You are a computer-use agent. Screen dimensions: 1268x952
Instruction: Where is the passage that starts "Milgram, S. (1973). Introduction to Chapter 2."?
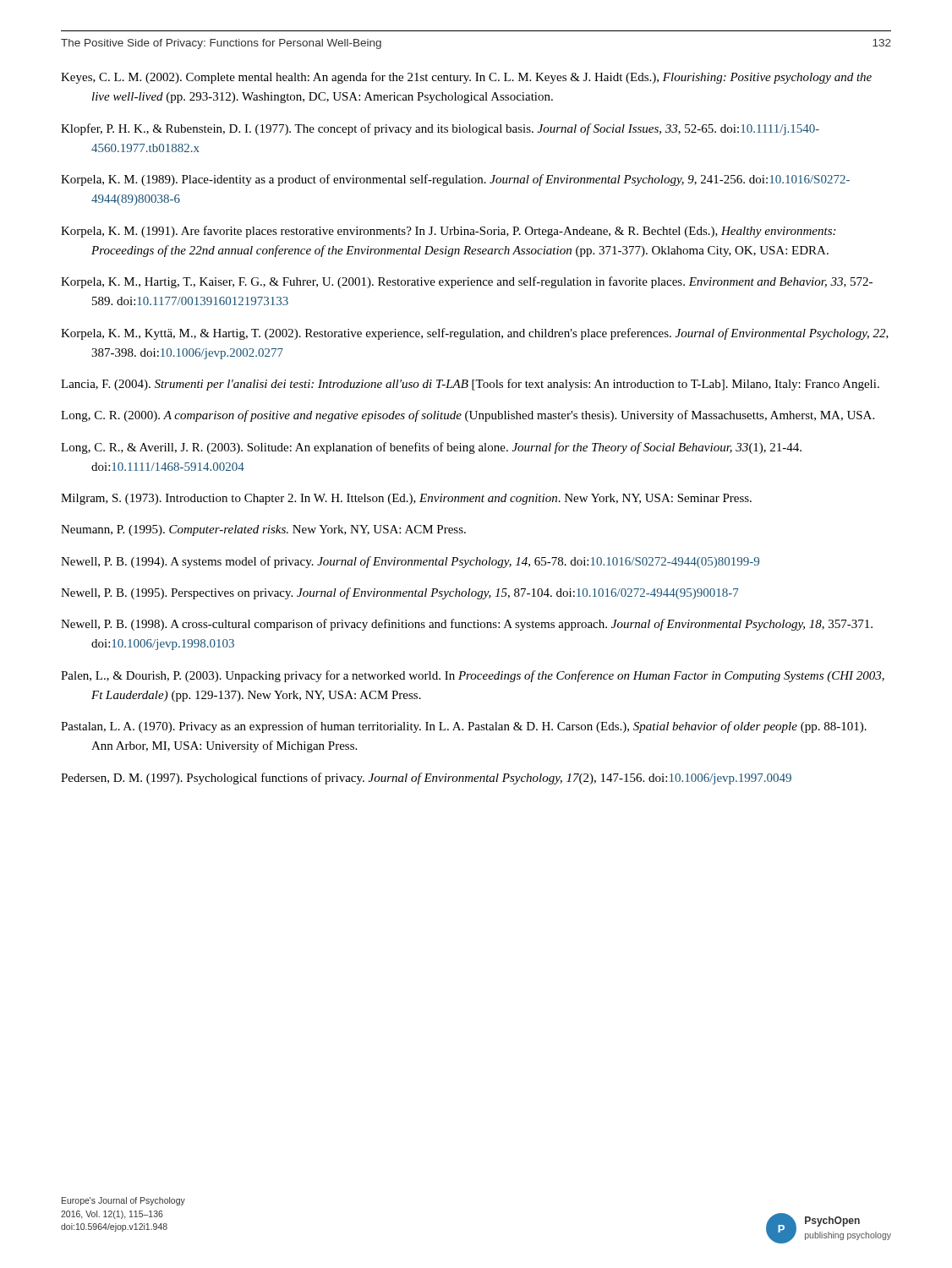point(407,498)
